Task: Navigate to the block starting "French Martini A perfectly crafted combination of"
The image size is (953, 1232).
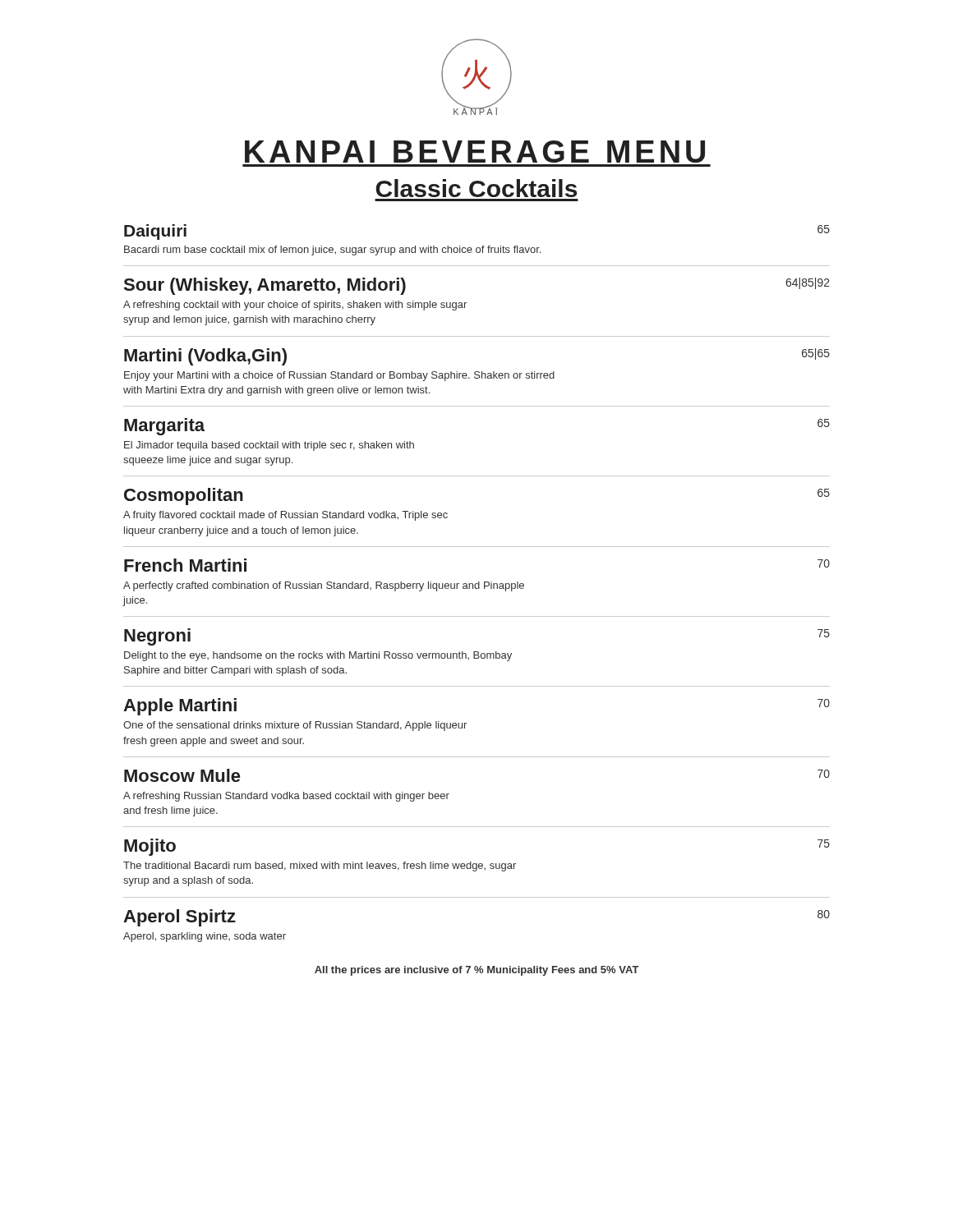Action: (476, 581)
